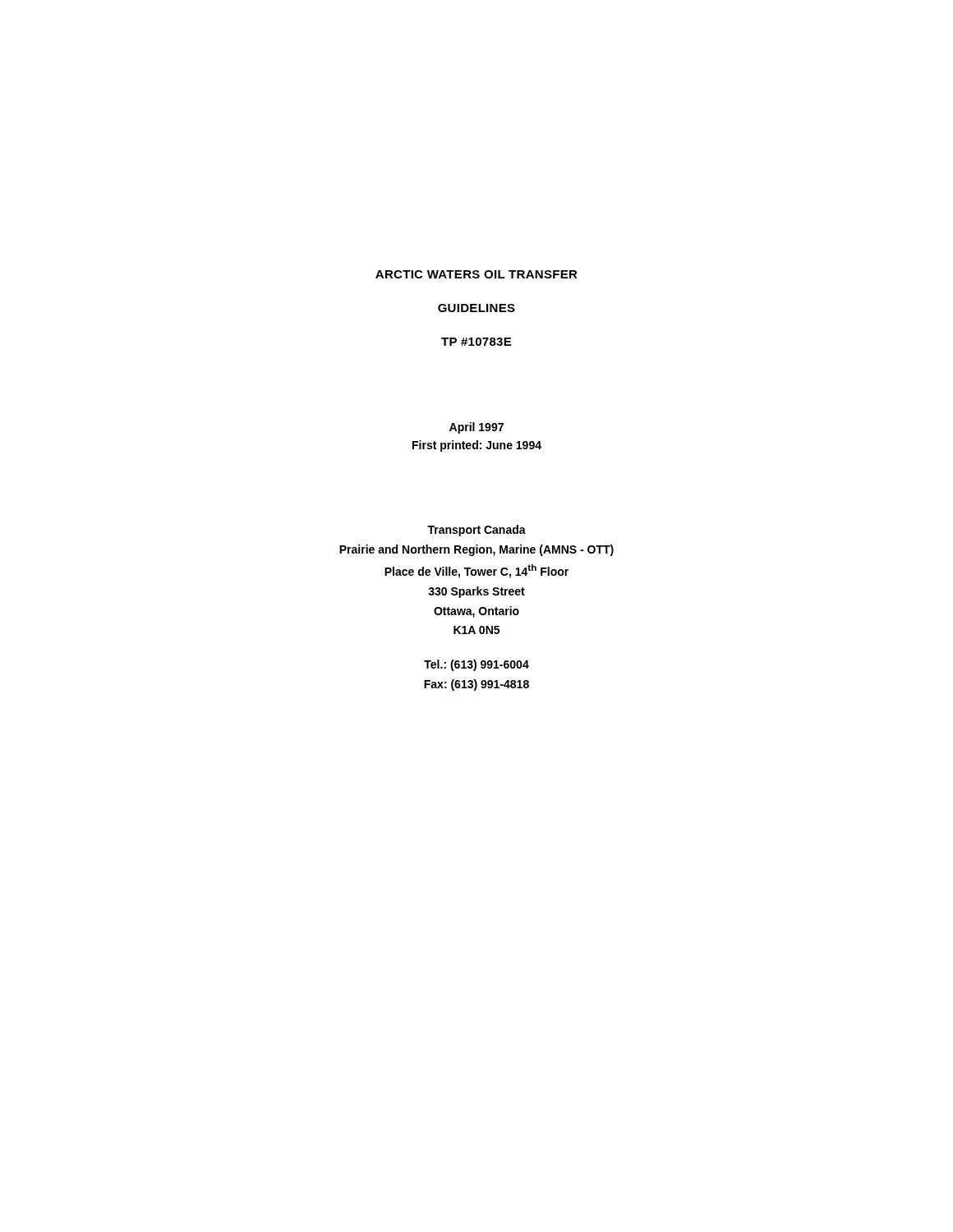Find the element starting "Tel.: (613) 991-6004 Fax: (613) 991-4818"
Screen dimensions: 1232x953
click(x=476, y=675)
